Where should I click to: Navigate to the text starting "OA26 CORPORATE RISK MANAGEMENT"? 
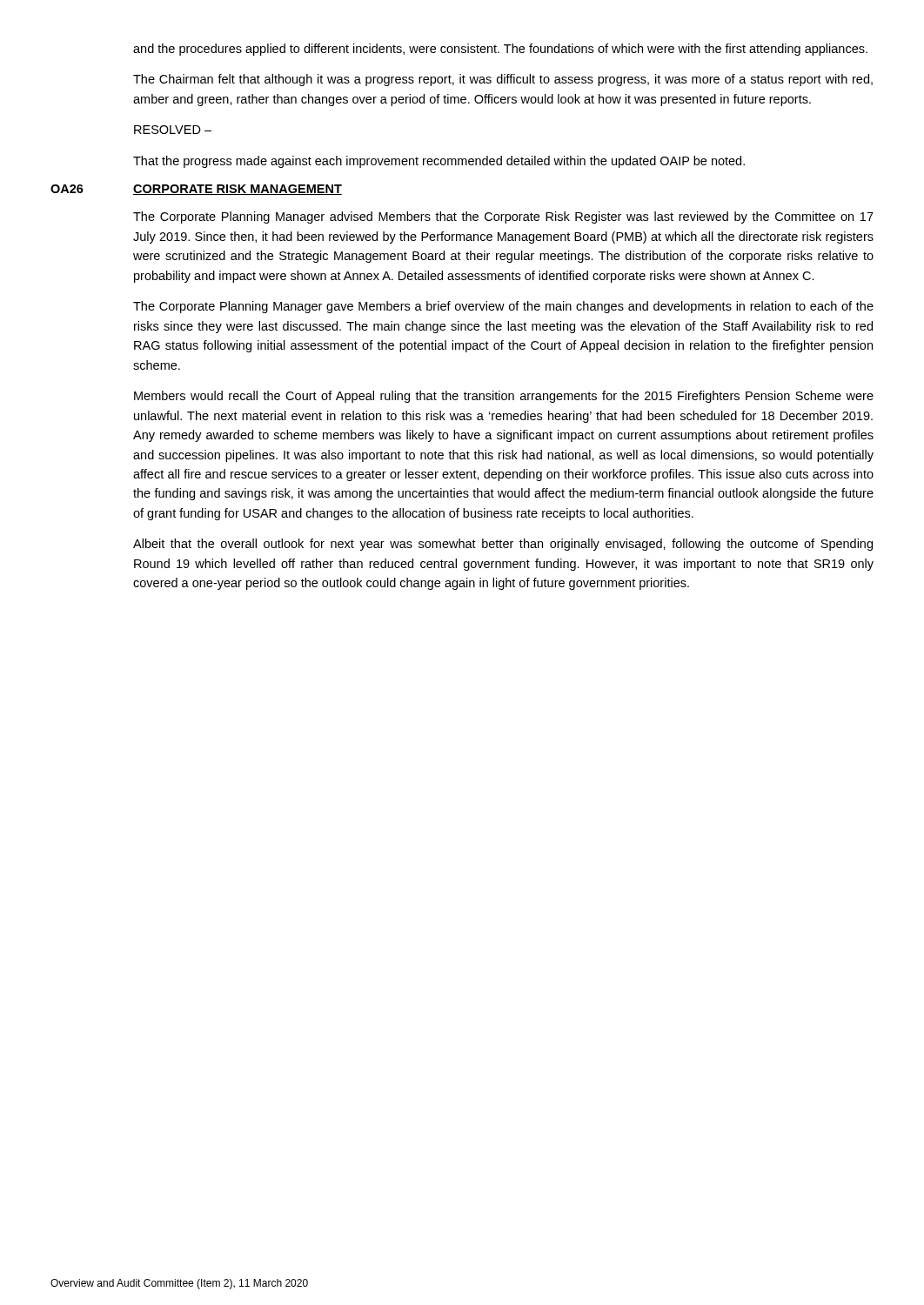click(196, 189)
